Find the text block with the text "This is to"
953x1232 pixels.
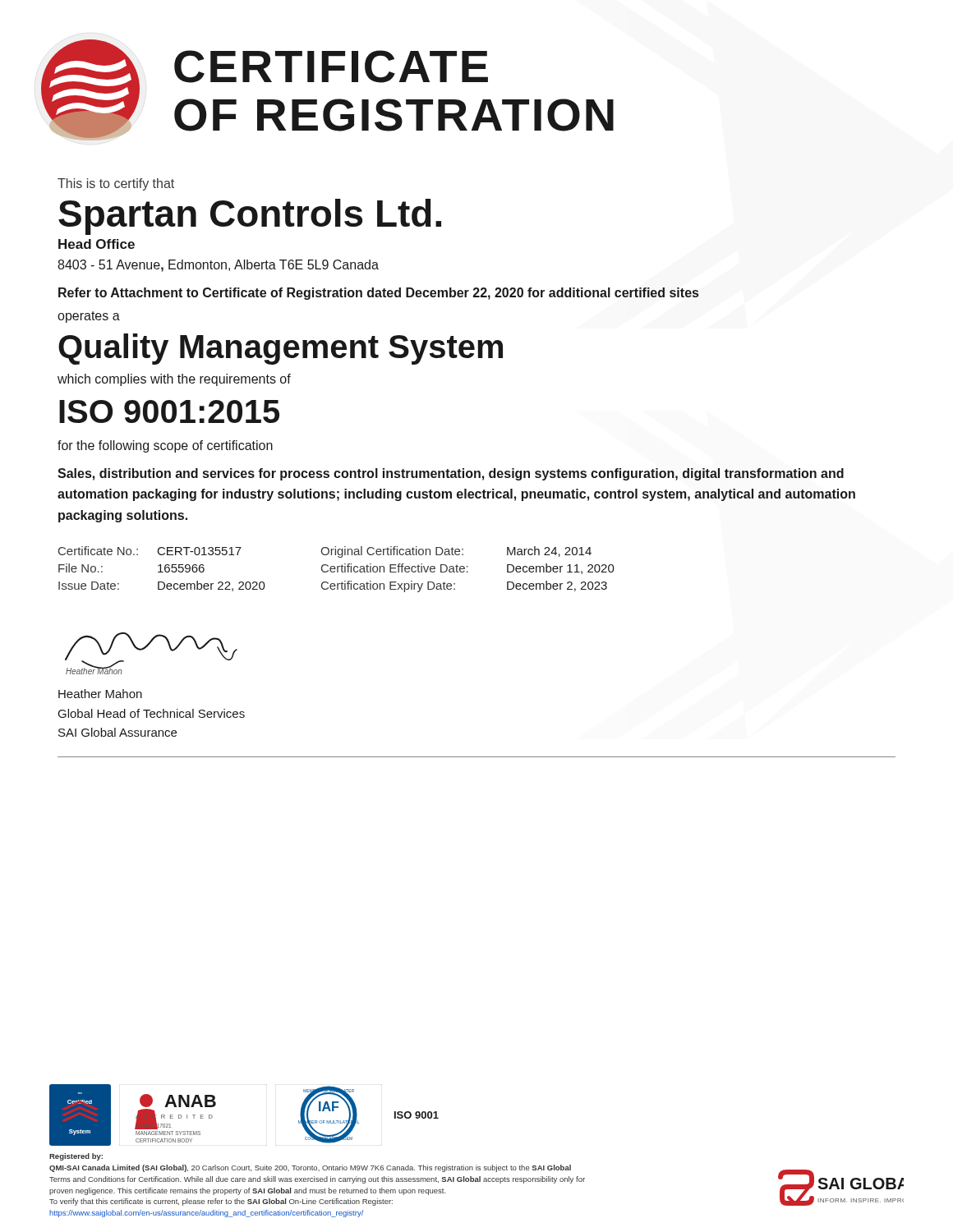click(x=116, y=184)
